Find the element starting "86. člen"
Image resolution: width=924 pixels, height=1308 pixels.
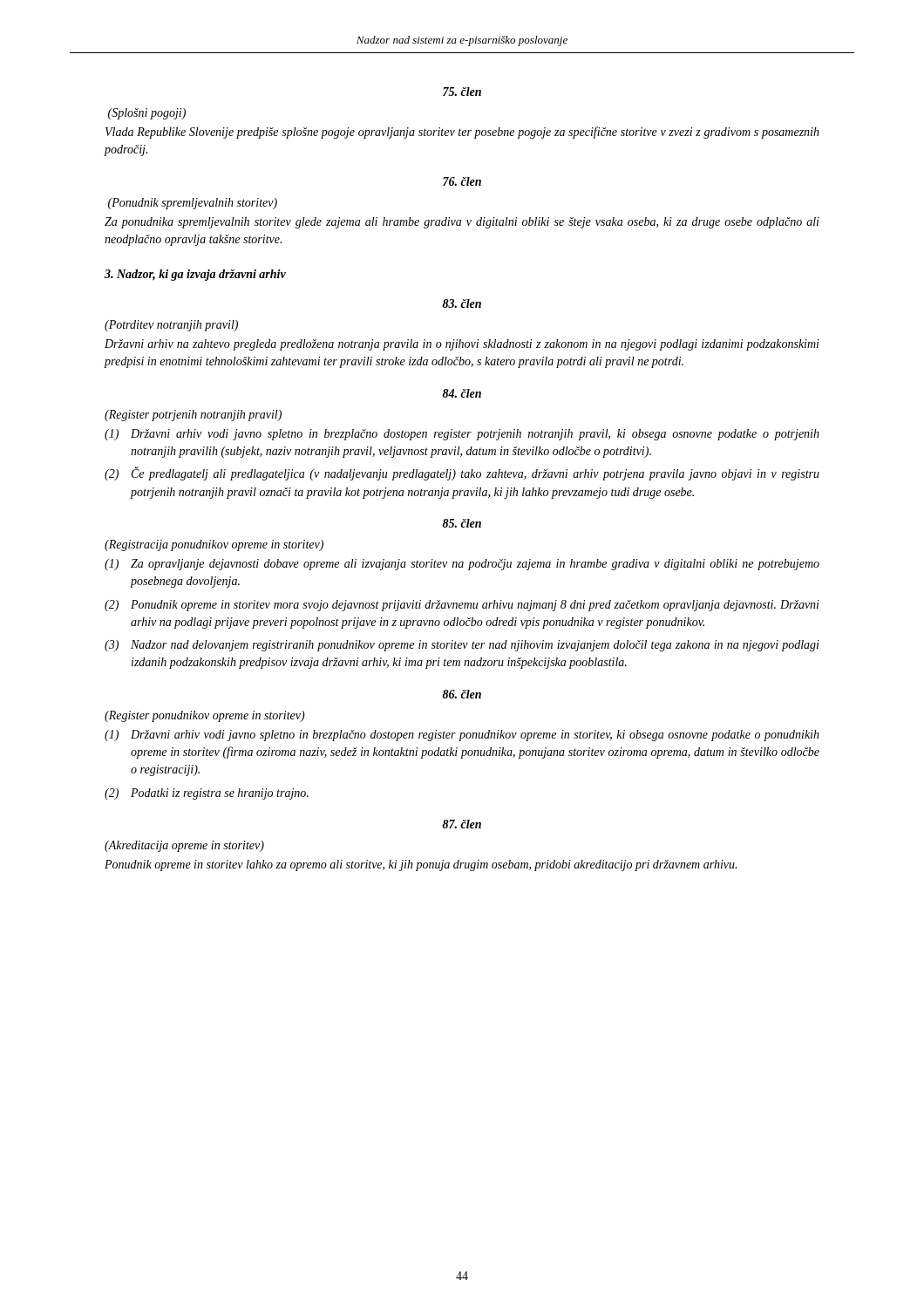(x=462, y=694)
